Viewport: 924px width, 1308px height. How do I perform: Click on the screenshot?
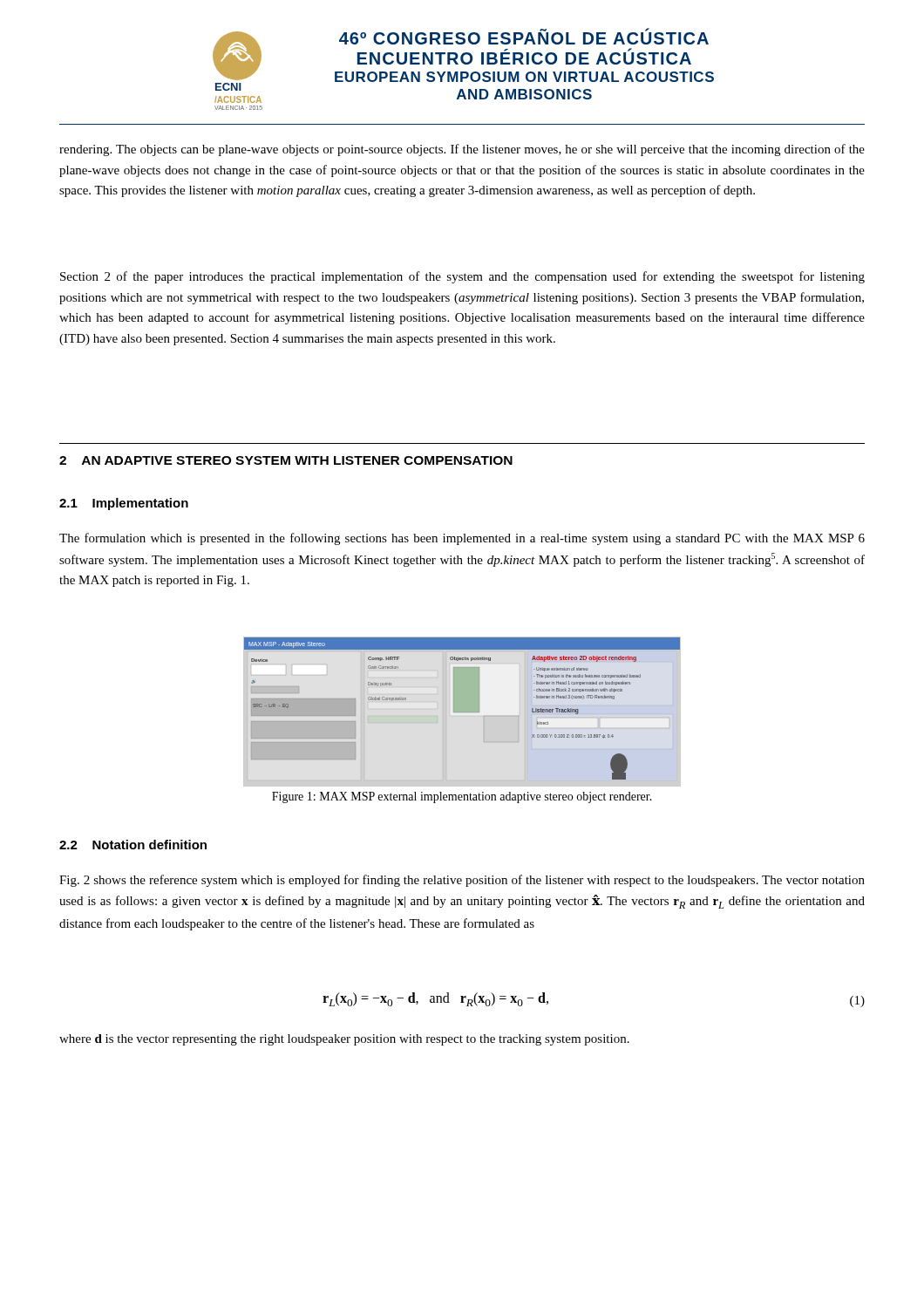coord(462,713)
